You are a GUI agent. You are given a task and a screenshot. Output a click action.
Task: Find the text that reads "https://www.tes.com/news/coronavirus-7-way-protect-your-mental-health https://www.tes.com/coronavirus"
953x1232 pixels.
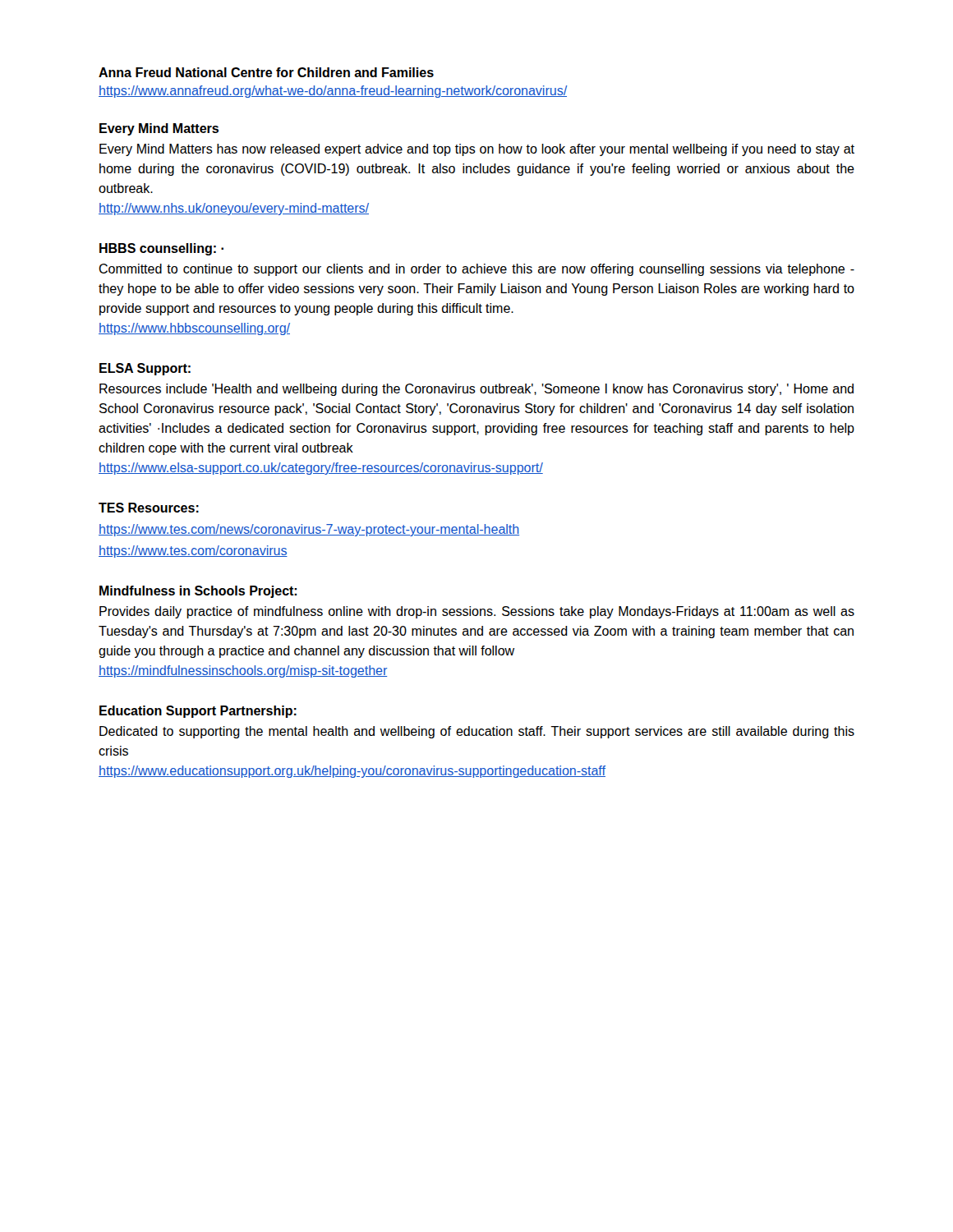309,540
